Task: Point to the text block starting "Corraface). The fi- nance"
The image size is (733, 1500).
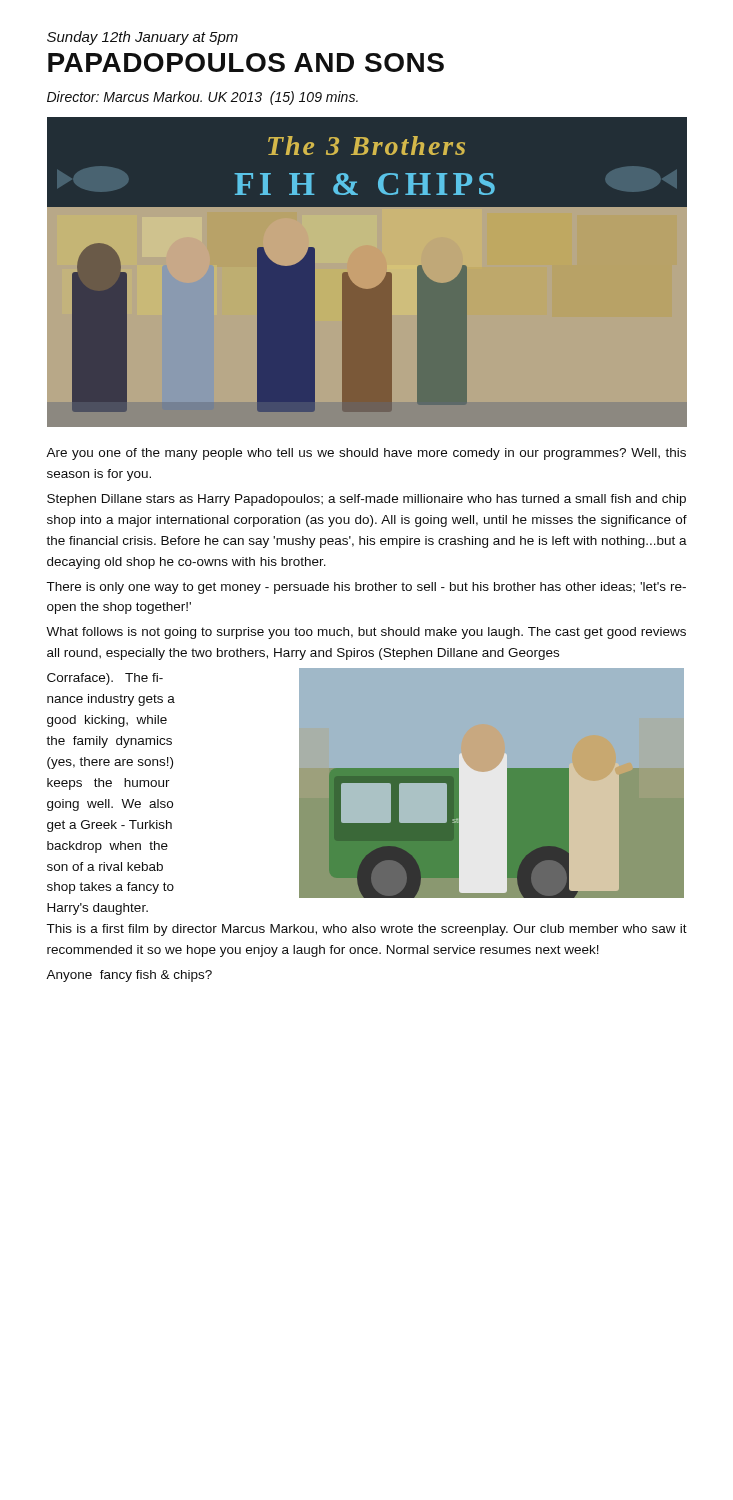Action: click(x=111, y=793)
